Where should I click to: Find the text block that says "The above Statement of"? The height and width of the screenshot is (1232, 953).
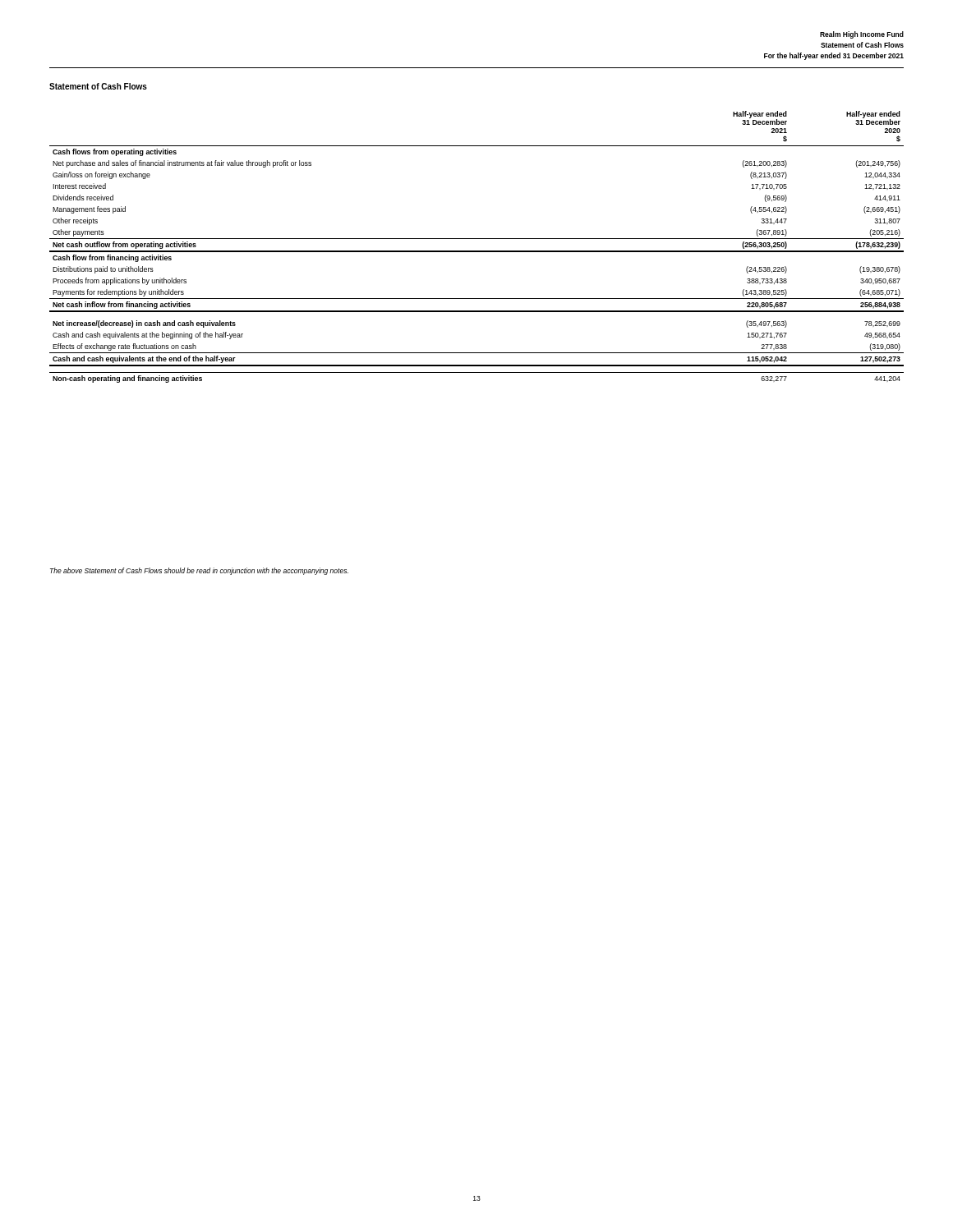[199, 571]
